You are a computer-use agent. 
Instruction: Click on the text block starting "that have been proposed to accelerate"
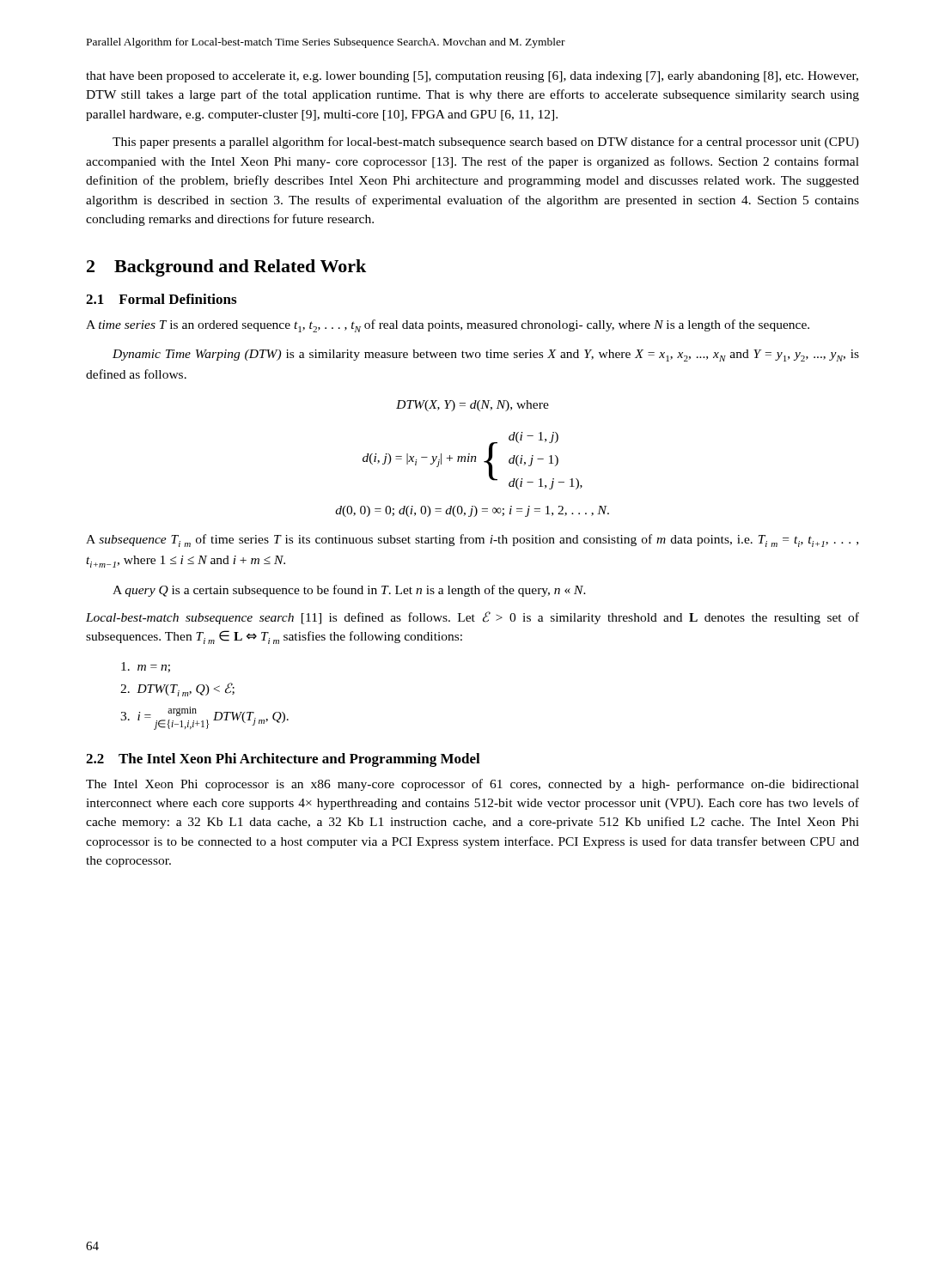pyautogui.click(x=472, y=148)
